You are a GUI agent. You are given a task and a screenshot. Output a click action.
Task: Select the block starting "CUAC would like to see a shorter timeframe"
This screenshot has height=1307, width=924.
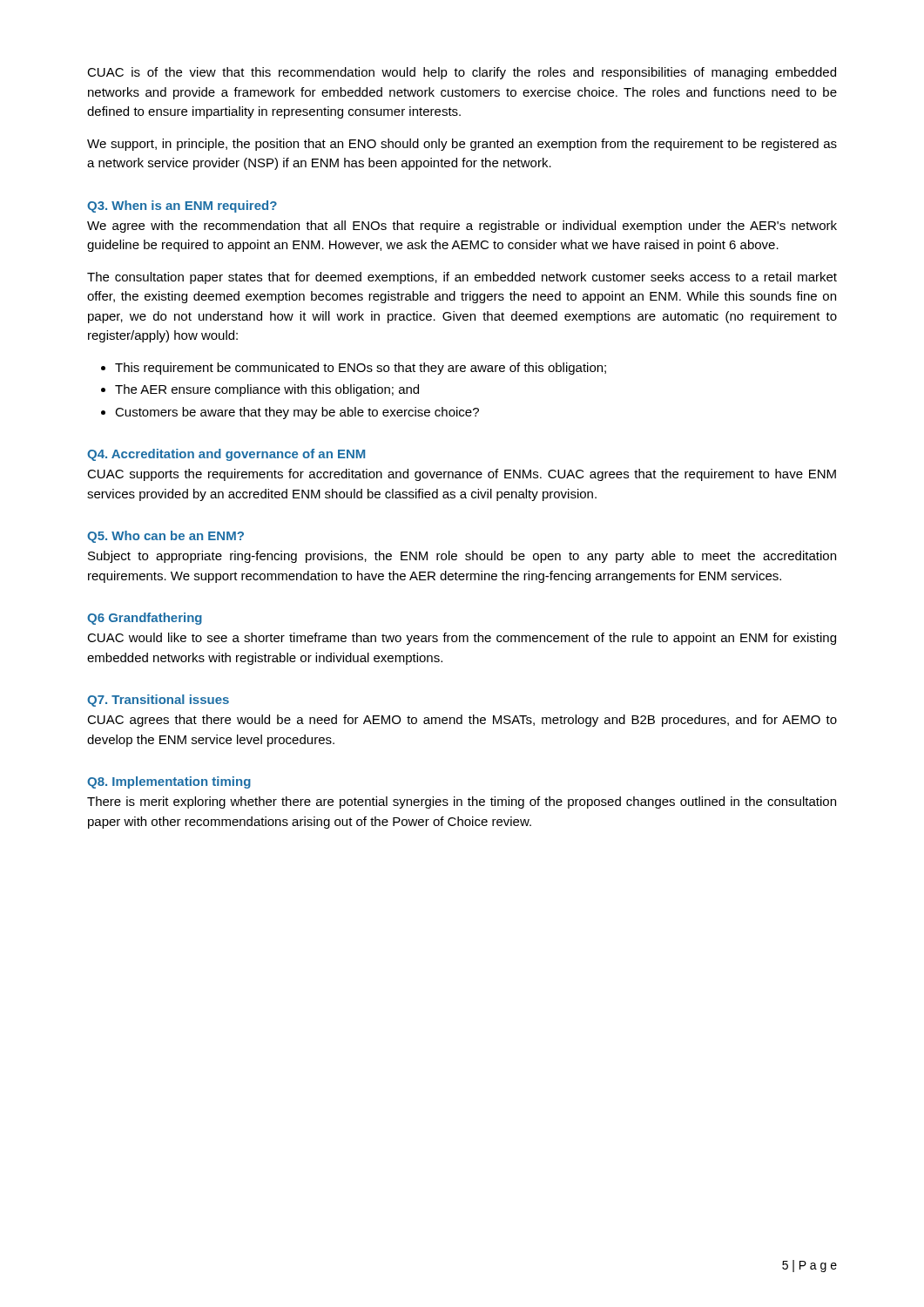[x=462, y=647]
